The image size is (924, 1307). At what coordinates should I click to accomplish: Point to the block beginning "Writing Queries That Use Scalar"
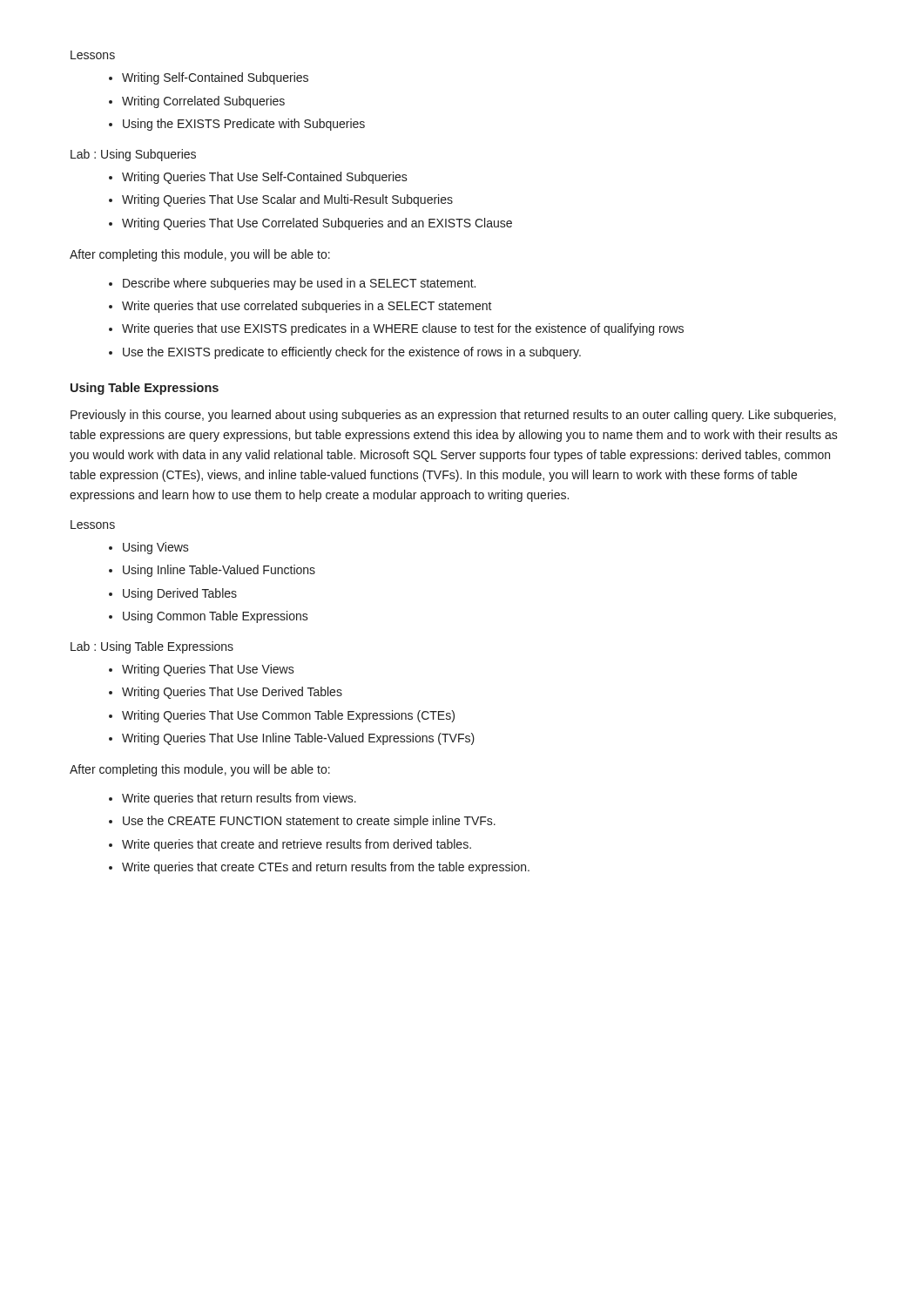coord(462,200)
